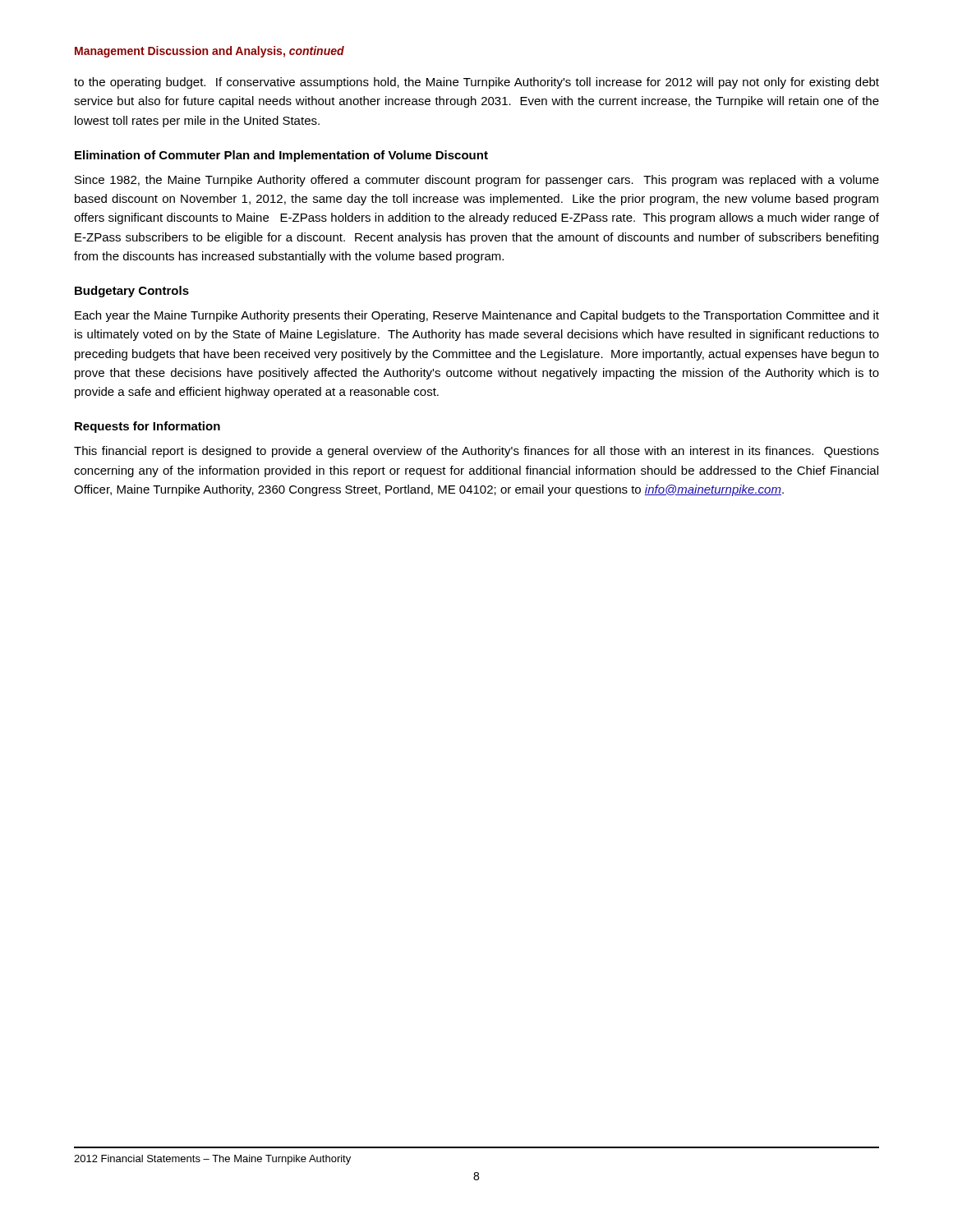Screen dimensions: 1232x953
Task: Click on the text block starting "to the operating budget."
Action: [x=476, y=101]
